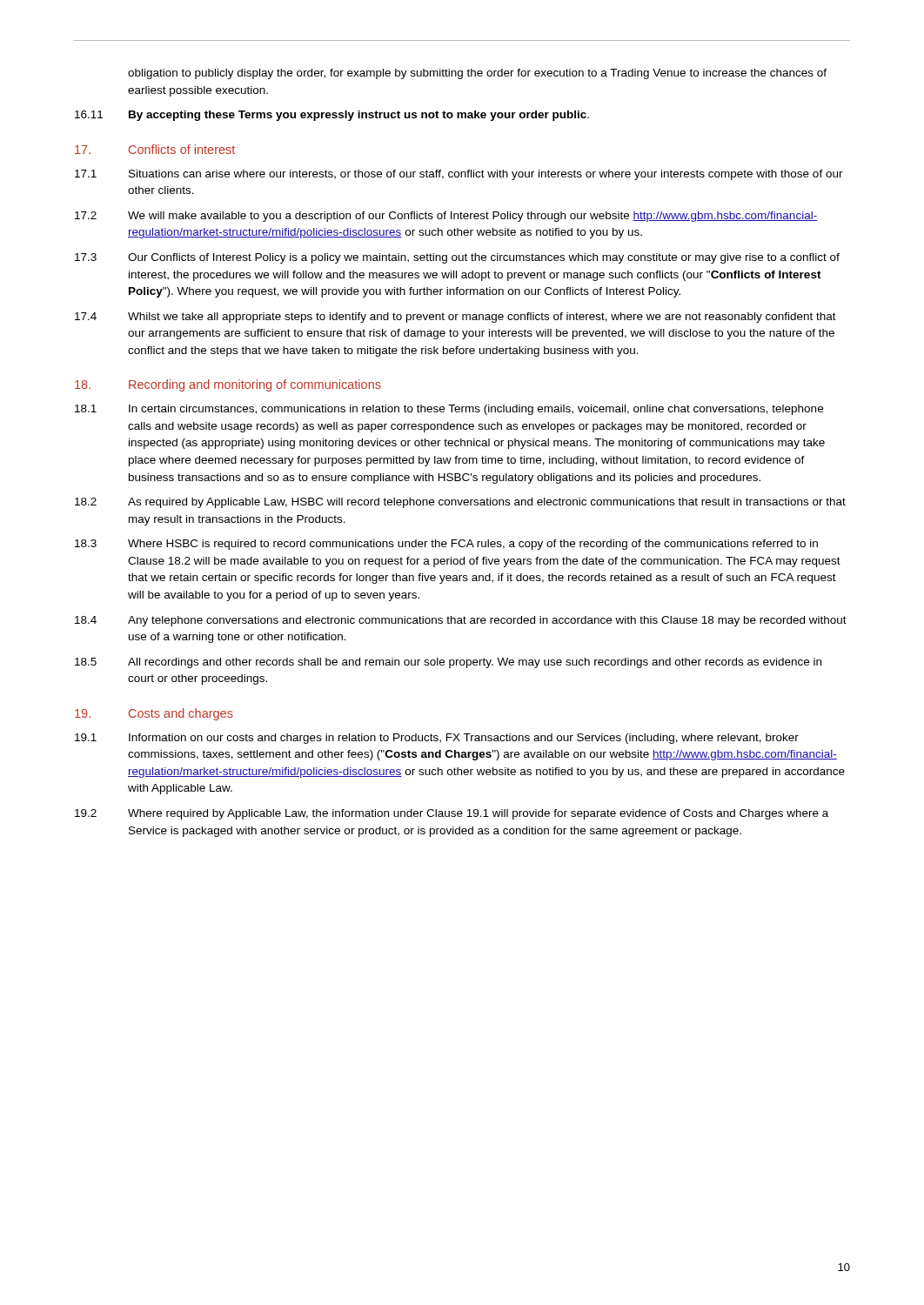Locate the block of text that opens with "19.1 Information on"
This screenshot has height=1305, width=924.
pyautogui.click(x=462, y=763)
